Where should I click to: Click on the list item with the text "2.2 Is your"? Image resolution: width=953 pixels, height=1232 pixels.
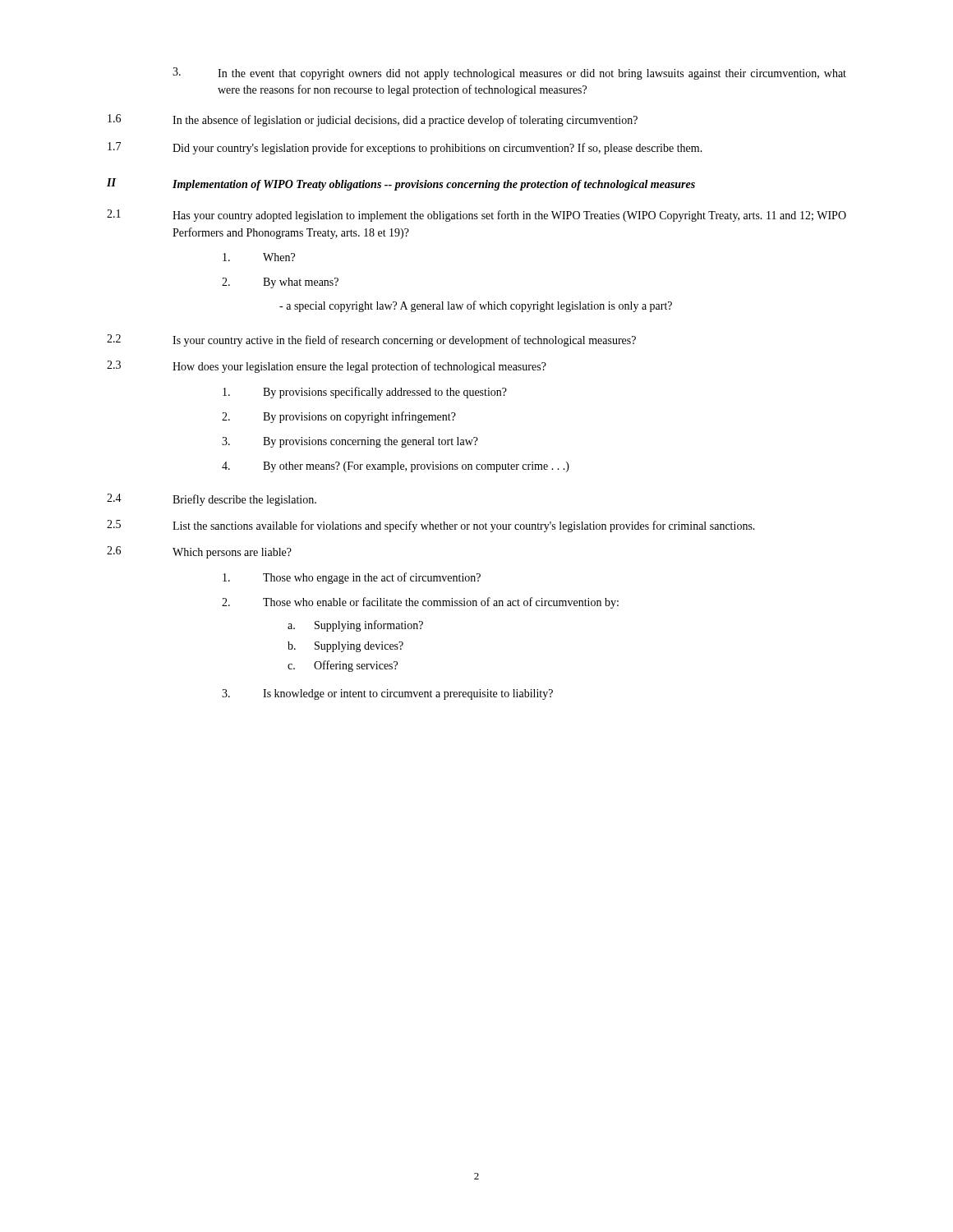pos(476,341)
